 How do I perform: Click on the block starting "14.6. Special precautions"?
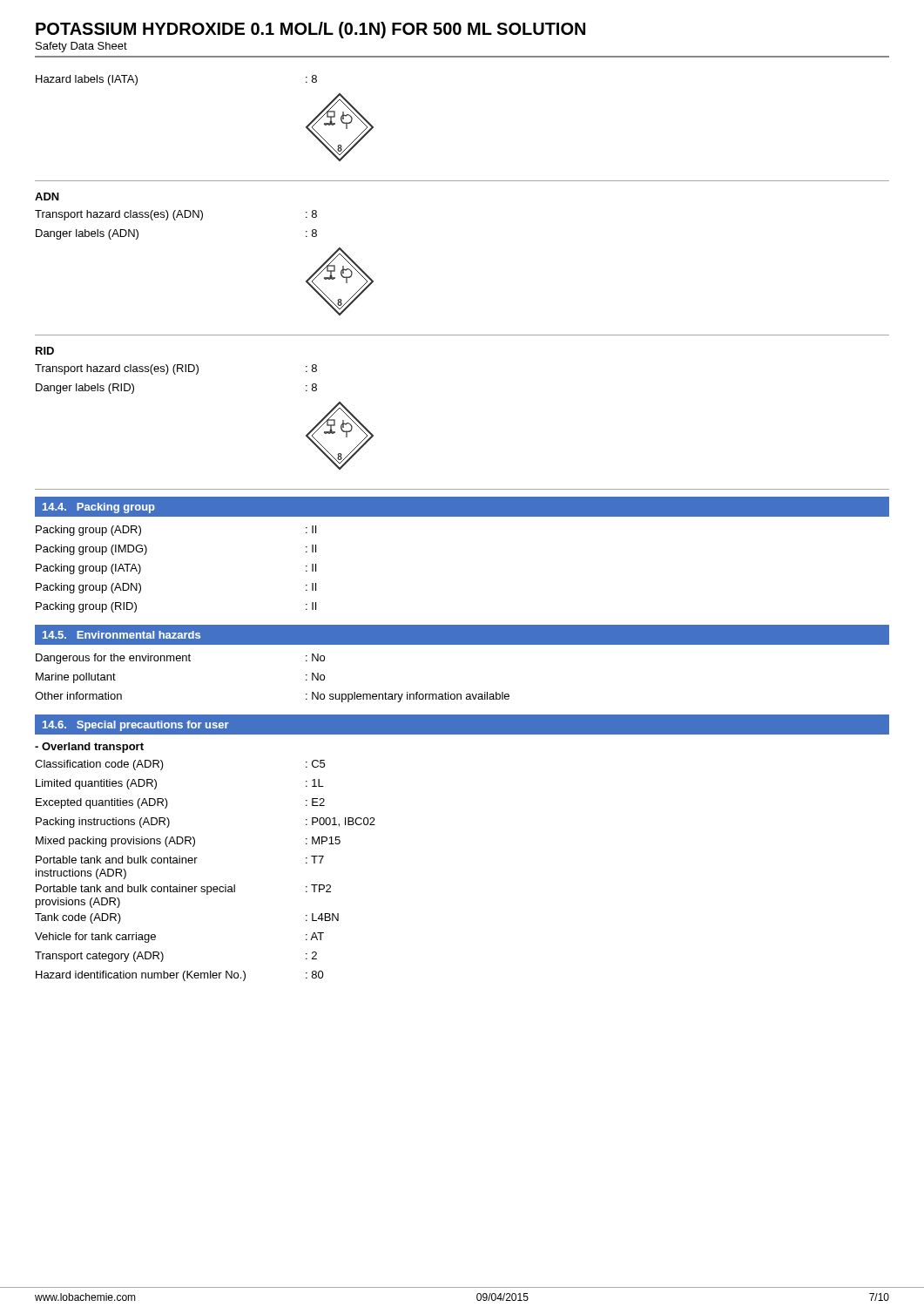pos(135,724)
